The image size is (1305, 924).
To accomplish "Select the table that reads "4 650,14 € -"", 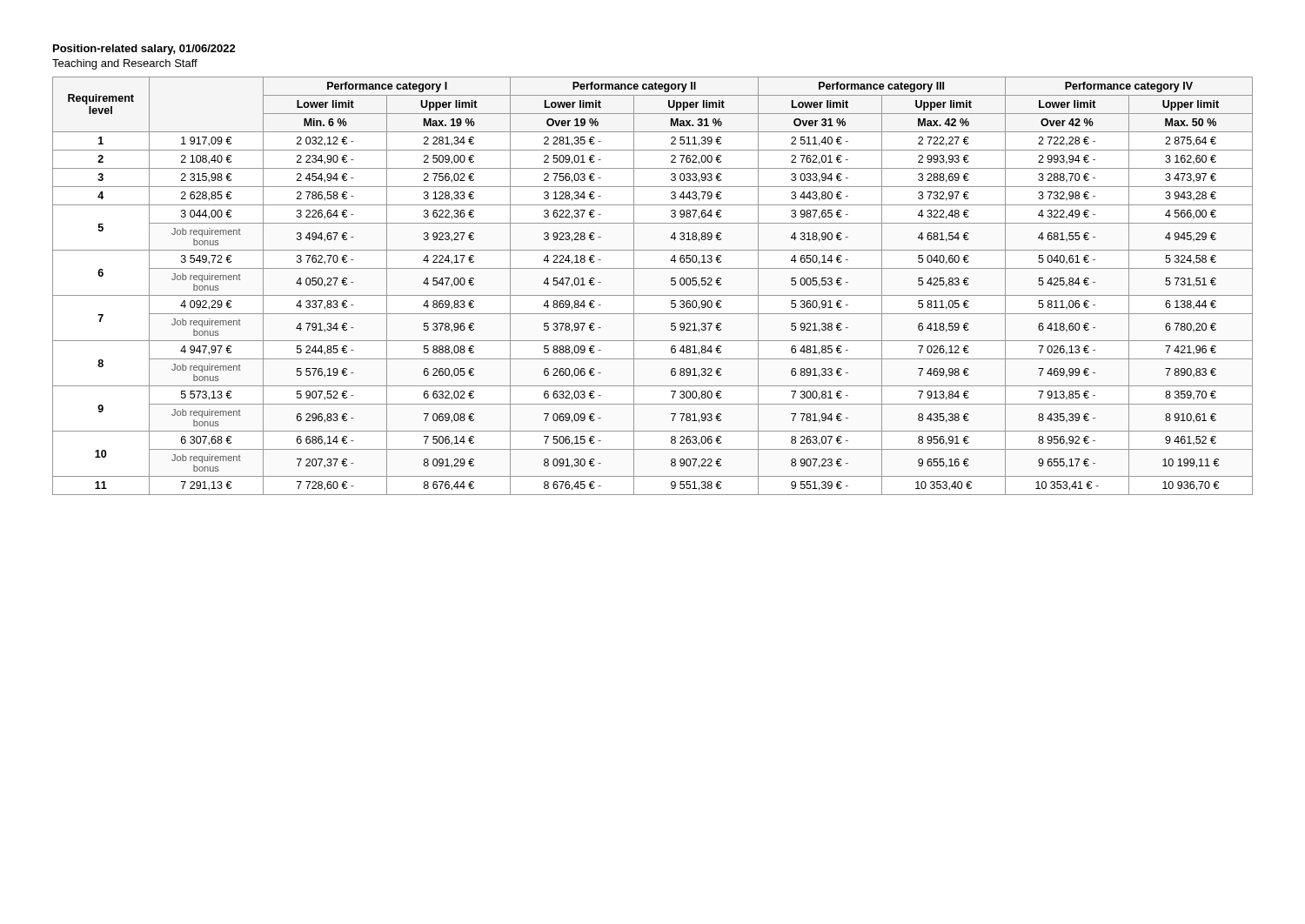I will (652, 286).
